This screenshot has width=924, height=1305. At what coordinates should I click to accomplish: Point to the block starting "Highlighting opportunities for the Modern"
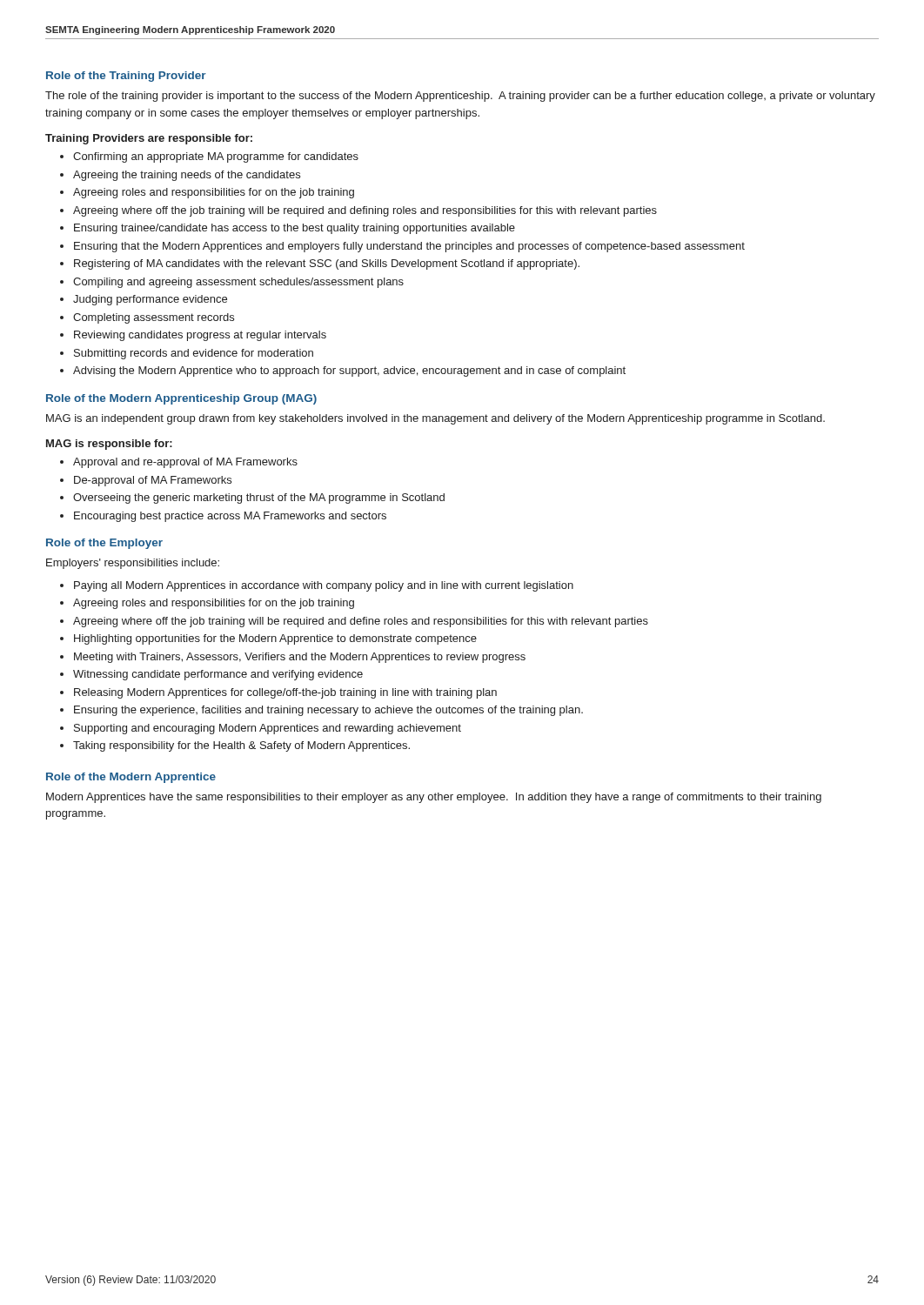275,638
